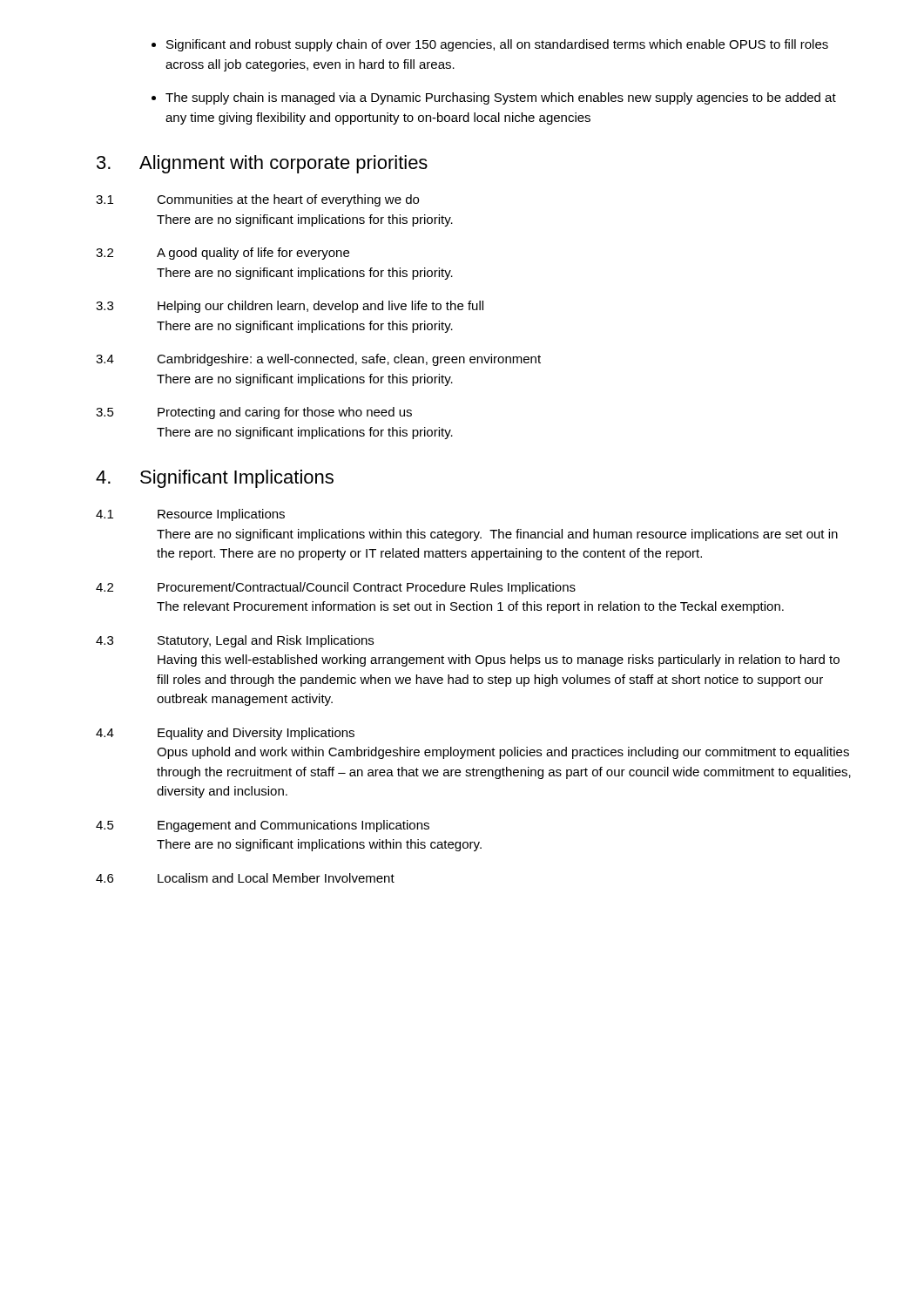Click the passage that begins "5 Engagement and Communications ImplicationsThere"
Screen dimensions: 1307x924
coord(475,835)
